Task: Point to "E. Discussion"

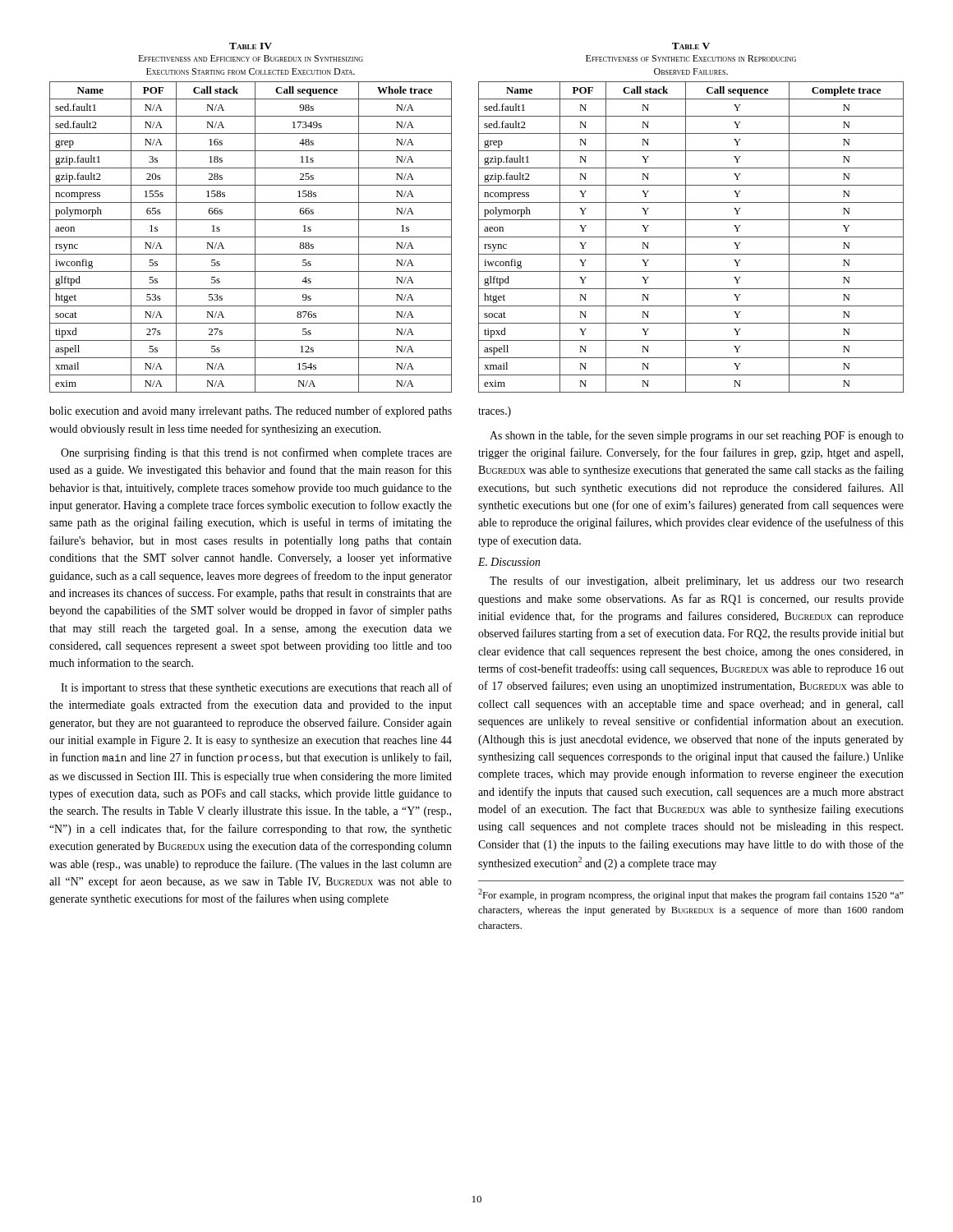Action: coord(509,562)
